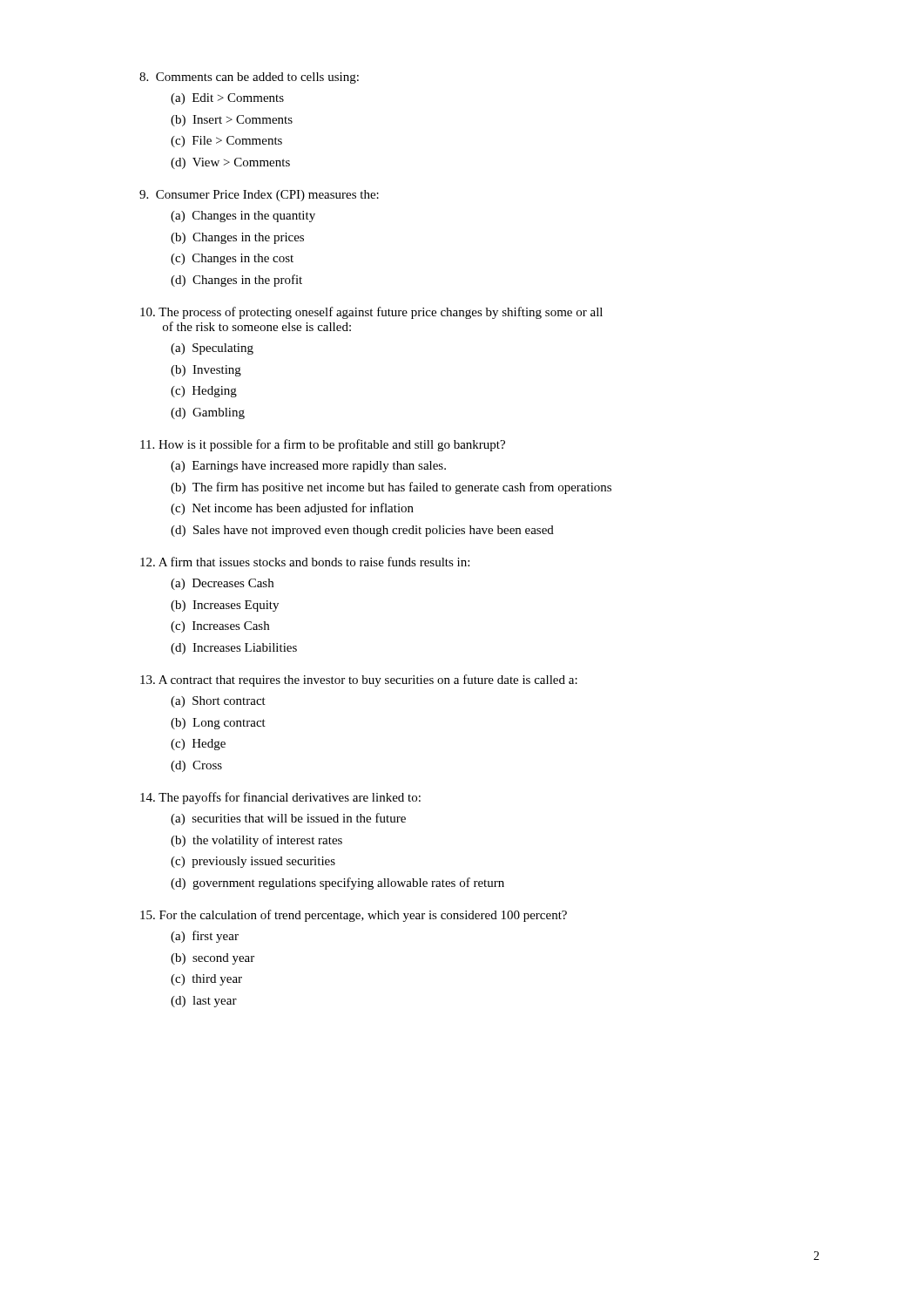The height and width of the screenshot is (1307, 924).
Task: Click the passage that begins "9. Consumer Price"
Action: [259, 196]
